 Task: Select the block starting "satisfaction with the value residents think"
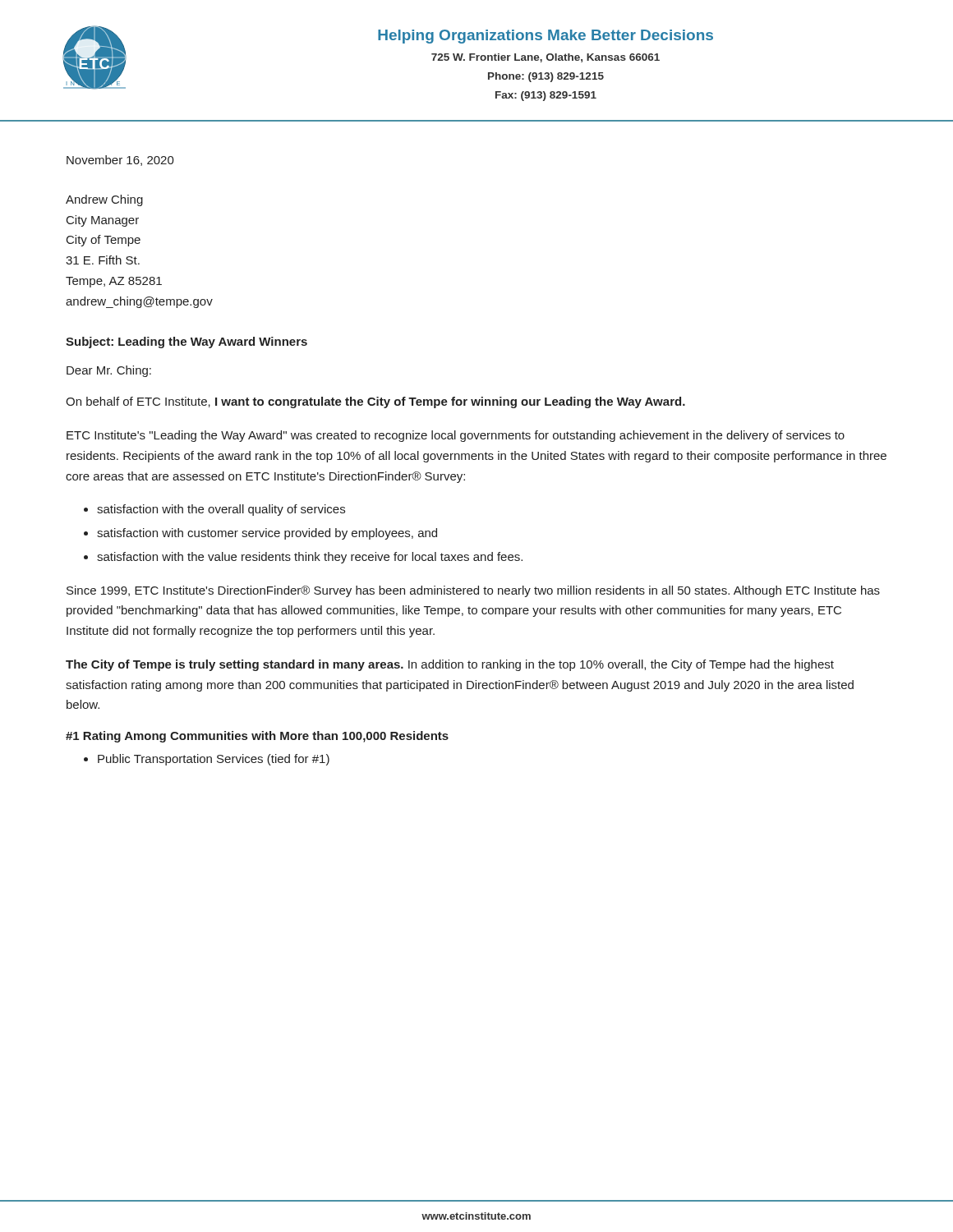tap(310, 556)
